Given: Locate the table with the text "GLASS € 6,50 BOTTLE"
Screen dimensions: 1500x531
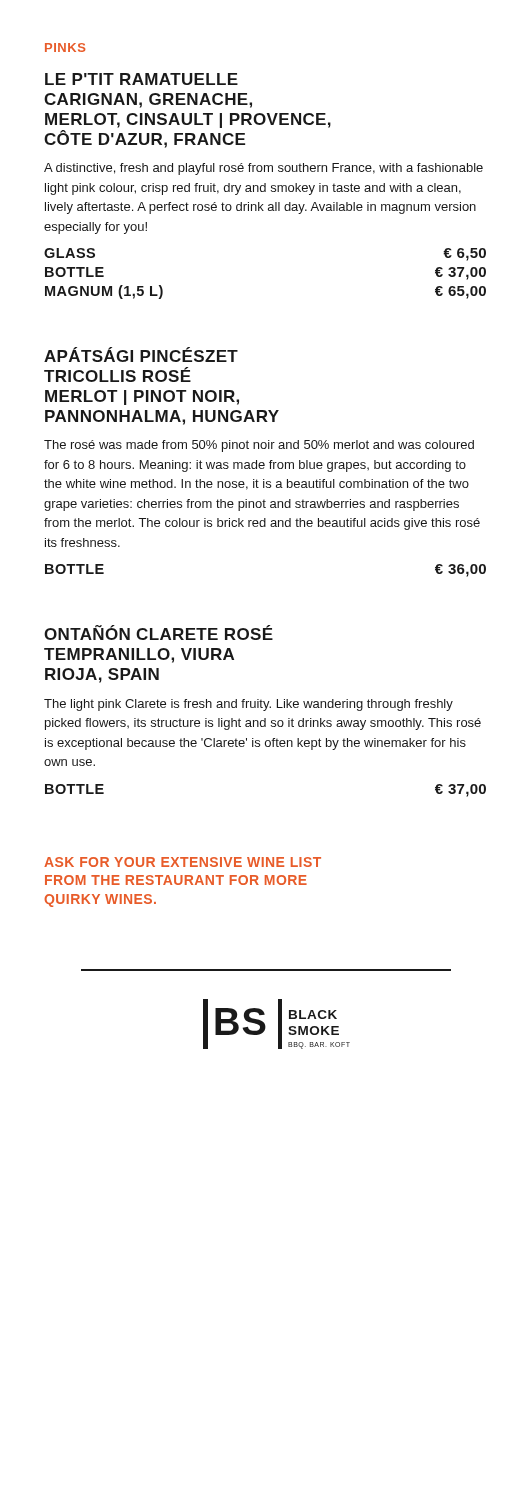Looking at the screenshot, I should 266,272.
